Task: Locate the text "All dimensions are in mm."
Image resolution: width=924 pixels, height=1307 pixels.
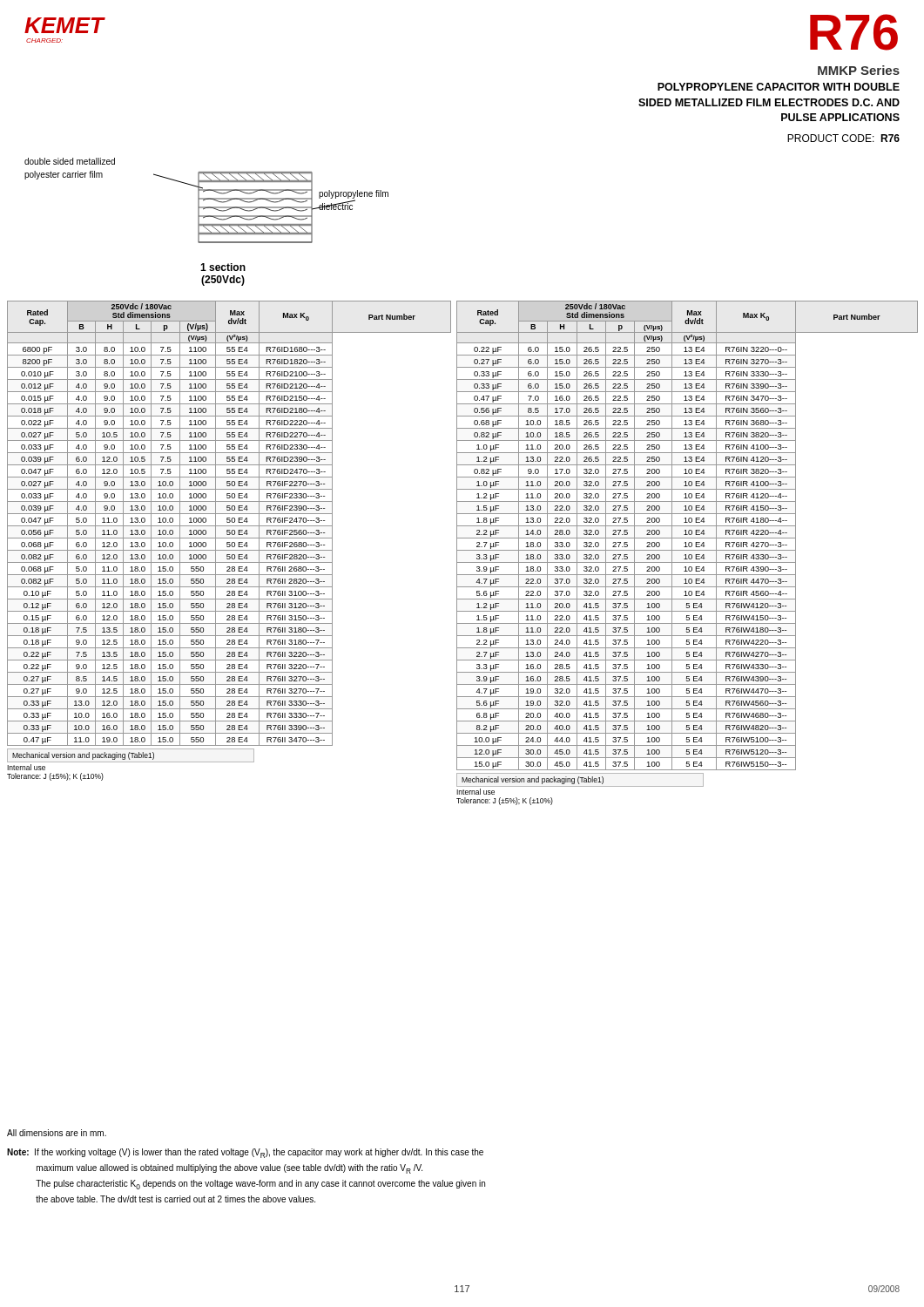Action: (57, 1133)
